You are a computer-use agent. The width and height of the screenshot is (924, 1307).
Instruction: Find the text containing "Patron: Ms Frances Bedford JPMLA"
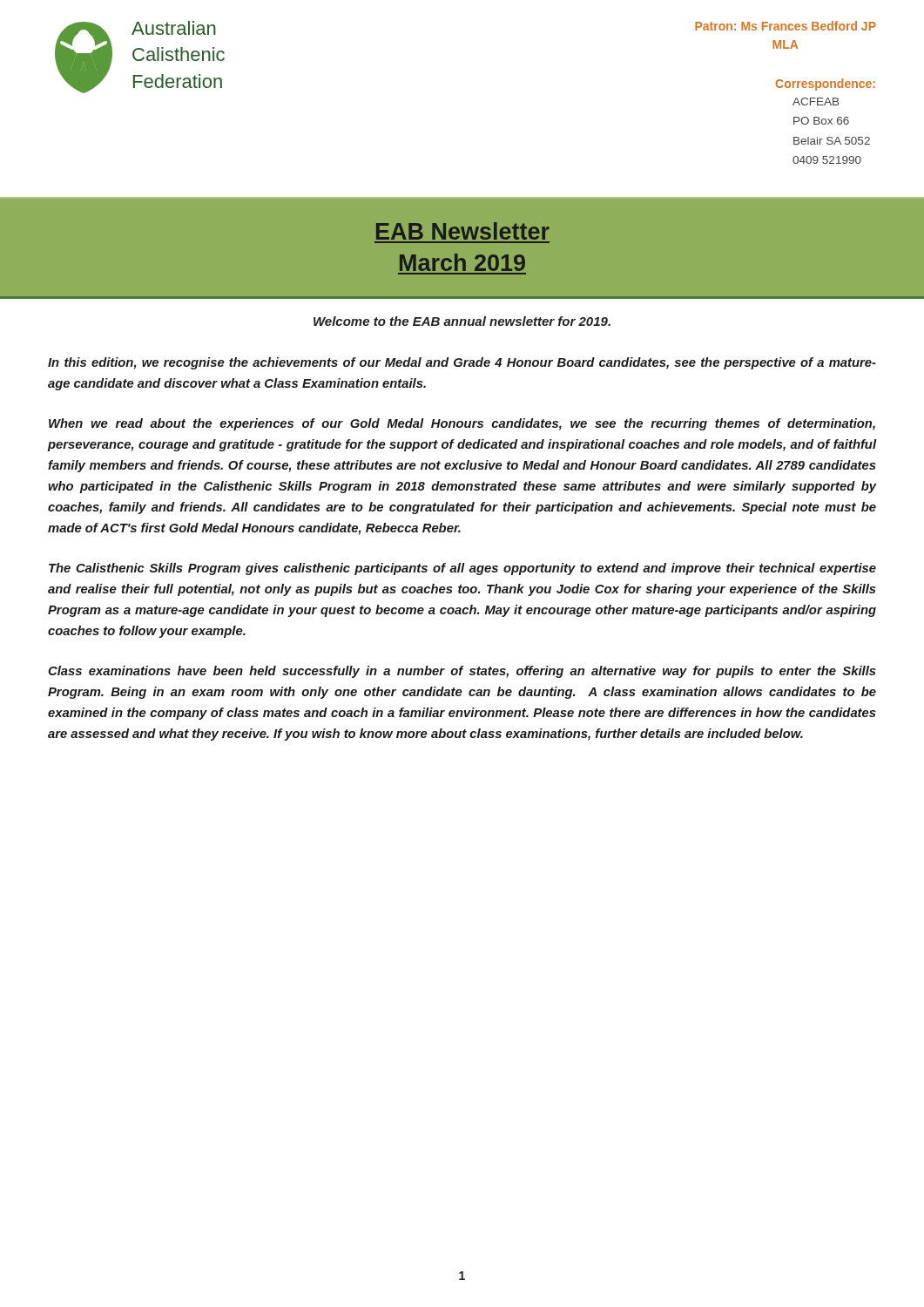(785, 36)
